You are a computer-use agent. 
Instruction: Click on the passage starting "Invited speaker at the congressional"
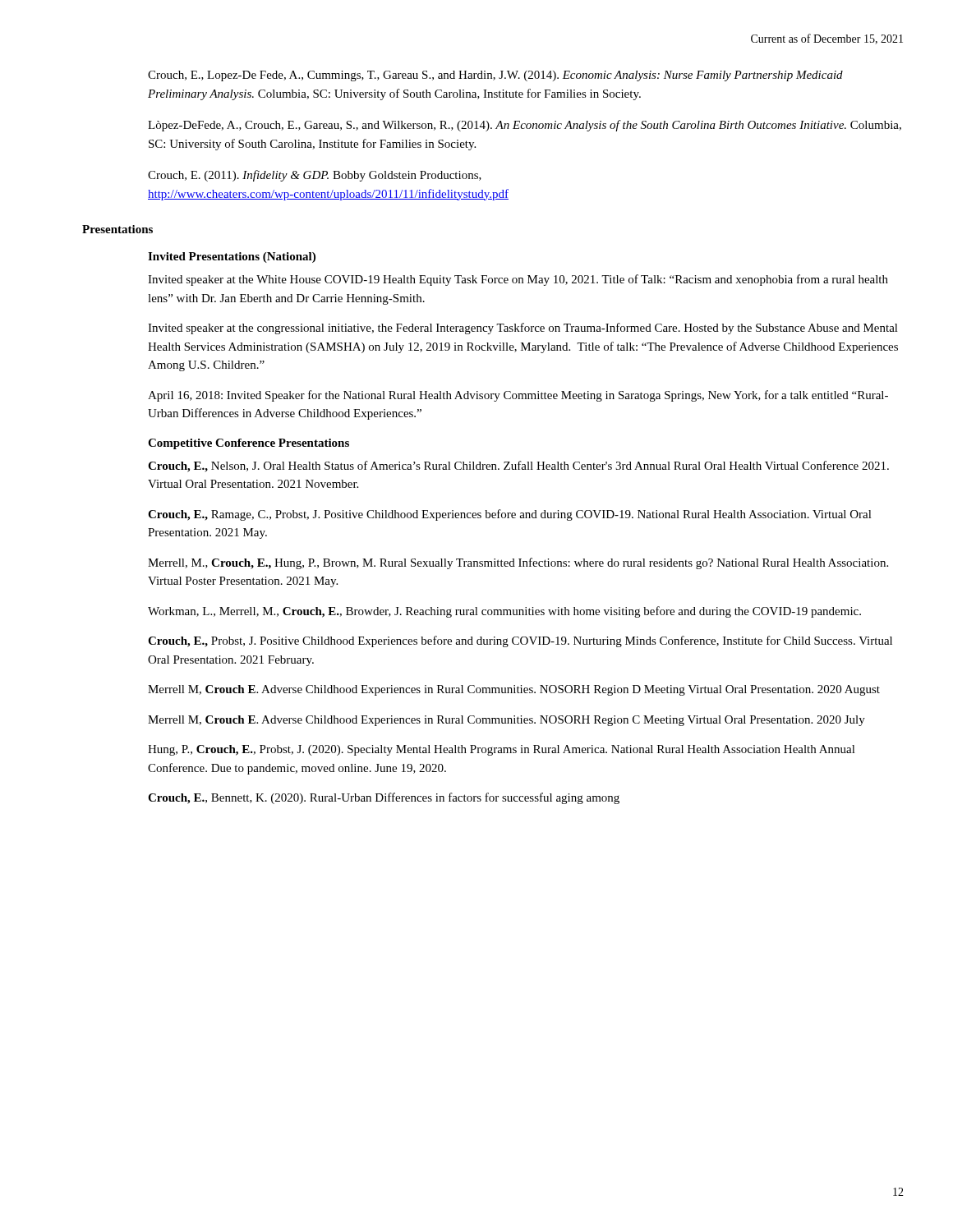tap(523, 346)
